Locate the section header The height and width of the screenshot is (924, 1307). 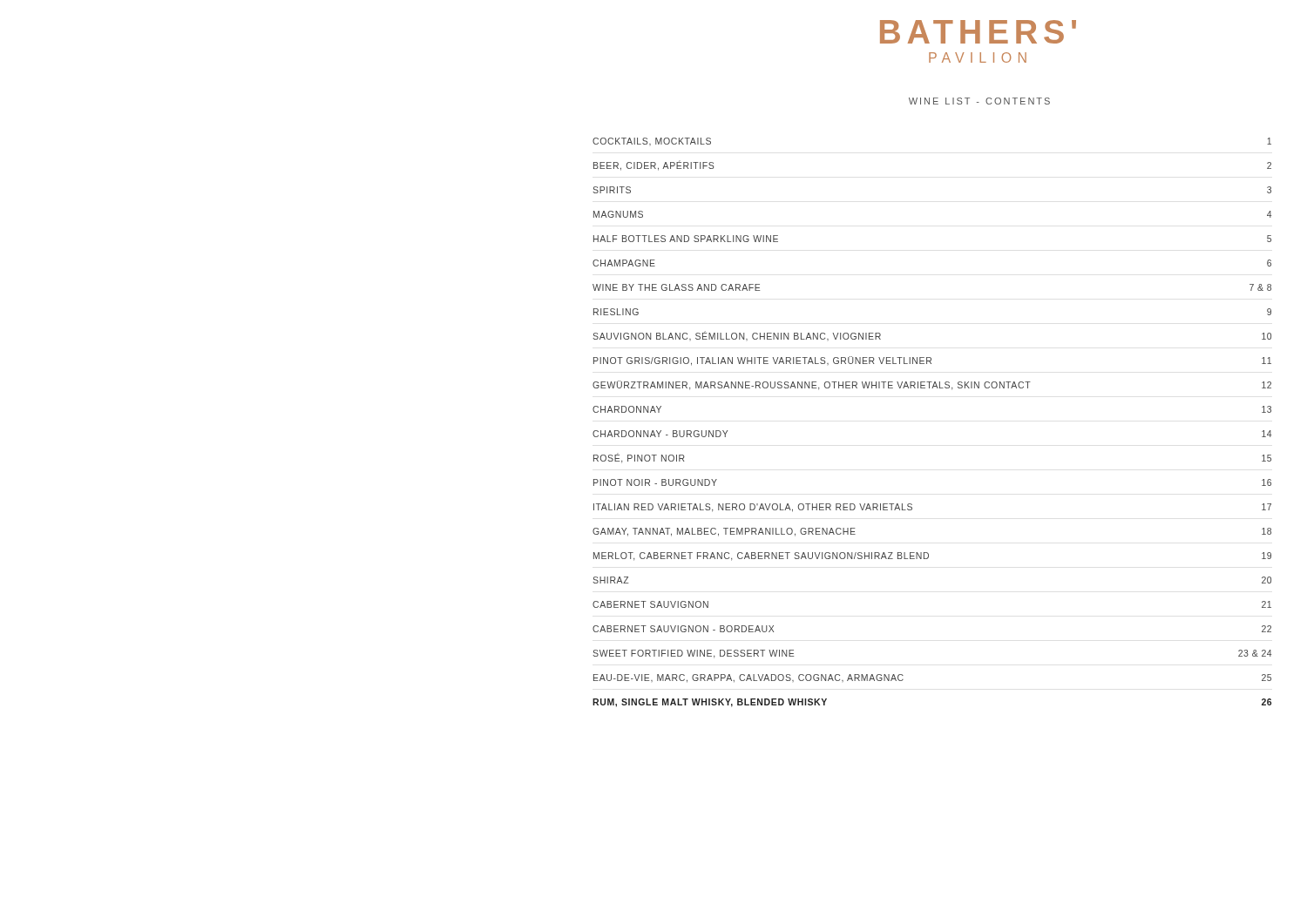click(980, 101)
